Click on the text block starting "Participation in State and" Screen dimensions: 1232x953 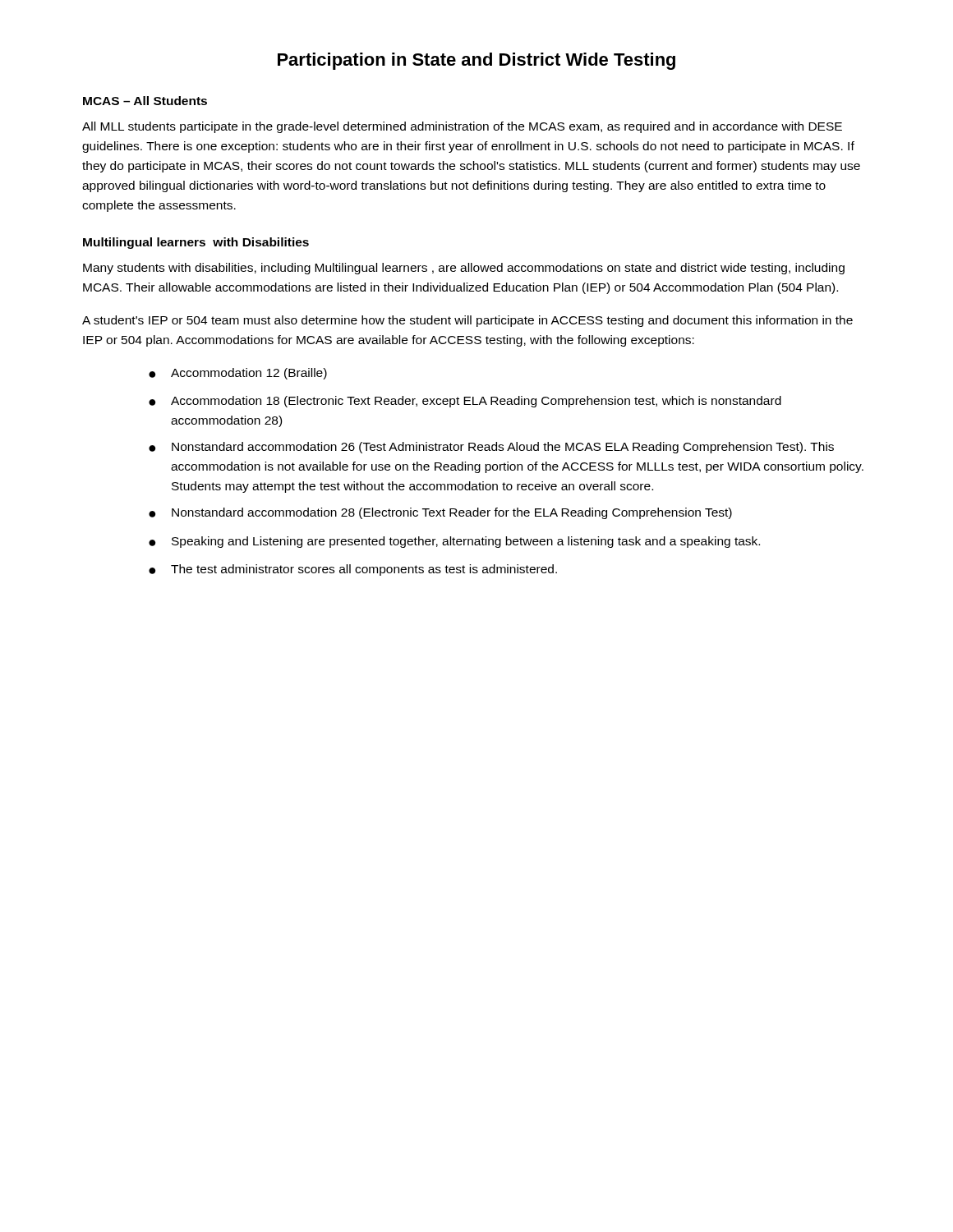476,60
